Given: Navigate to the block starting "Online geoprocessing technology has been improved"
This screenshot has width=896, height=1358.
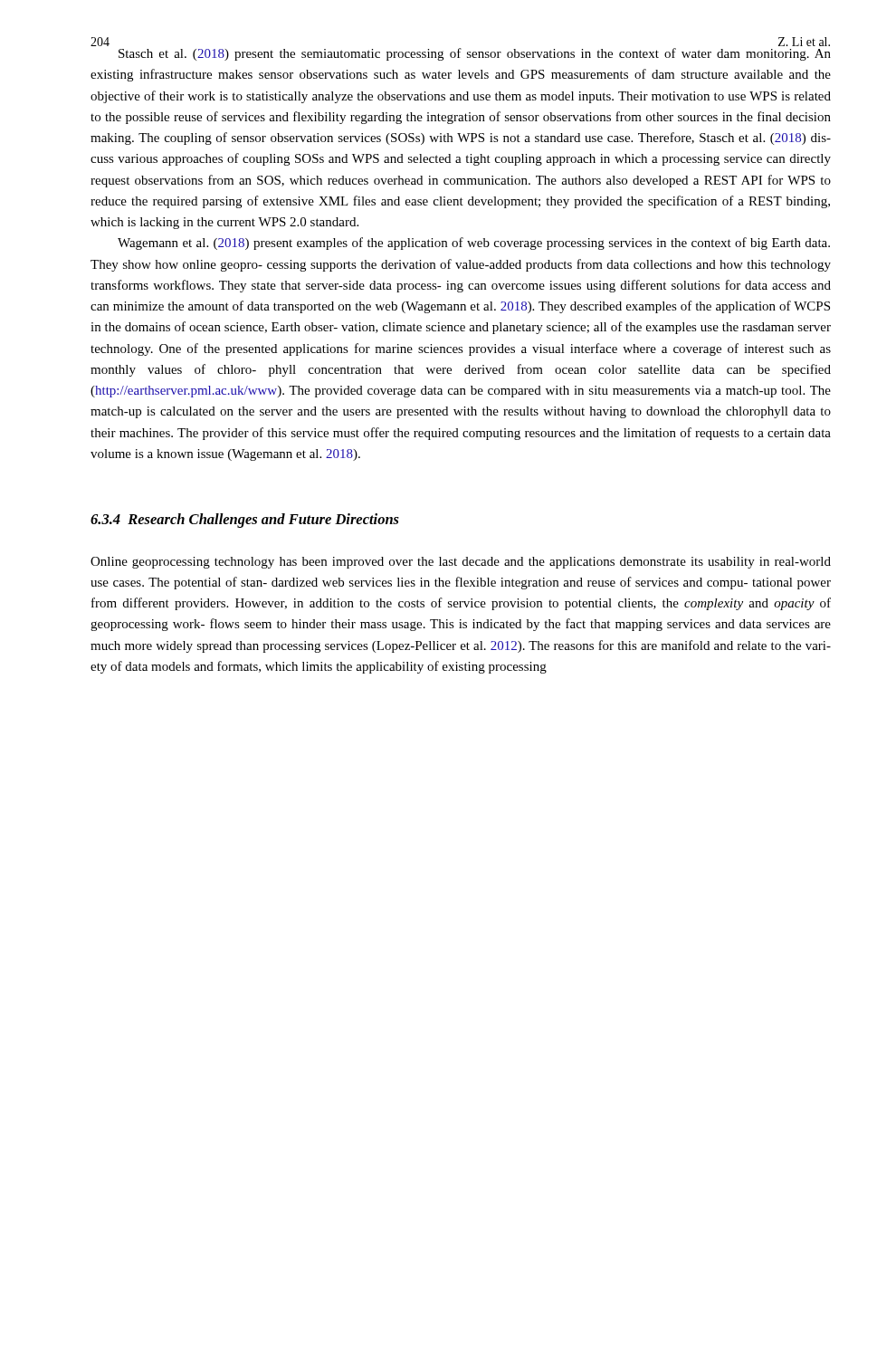Looking at the screenshot, I should point(461,614).
